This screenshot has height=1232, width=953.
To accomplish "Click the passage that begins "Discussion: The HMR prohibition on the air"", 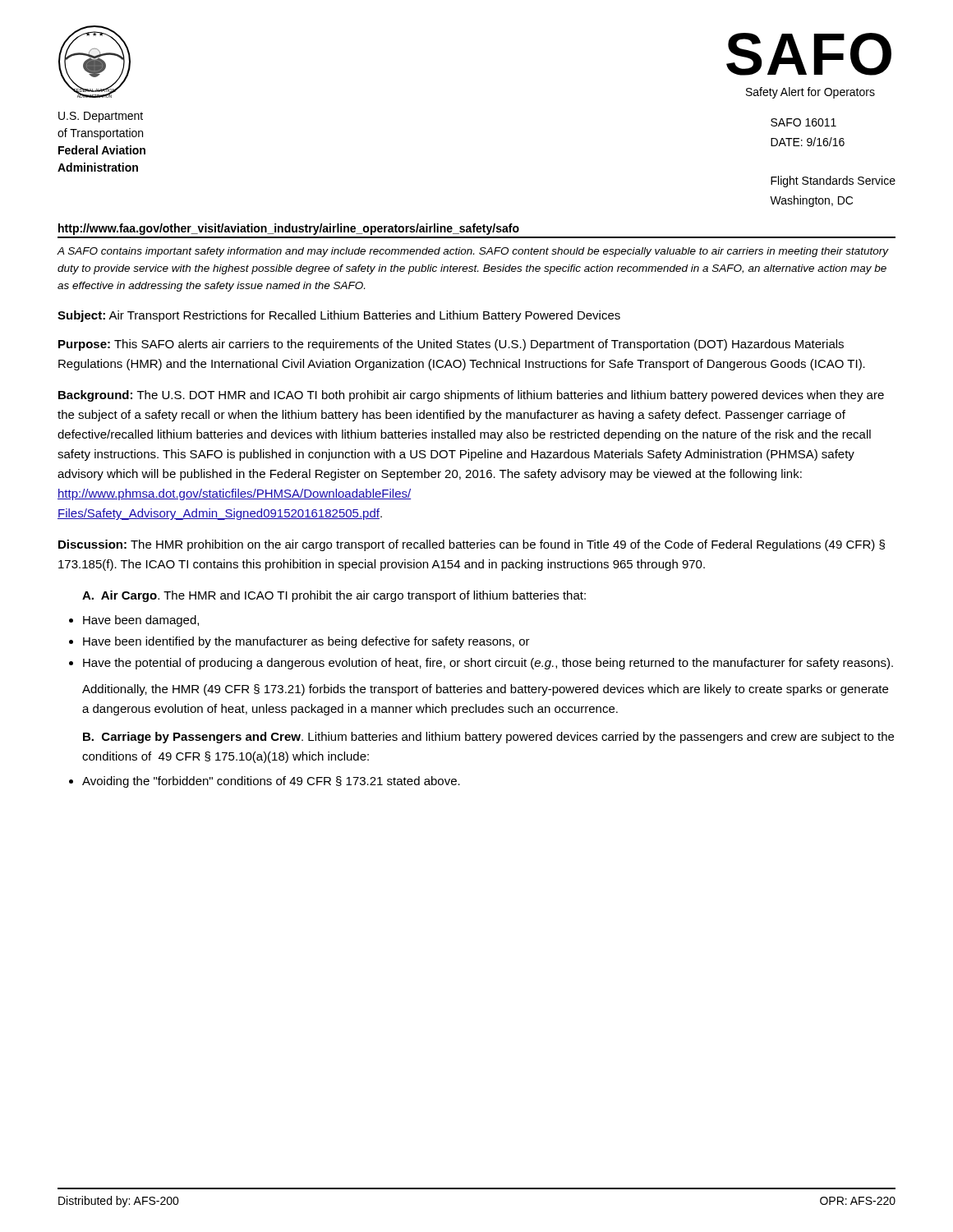I will point(471,554).
